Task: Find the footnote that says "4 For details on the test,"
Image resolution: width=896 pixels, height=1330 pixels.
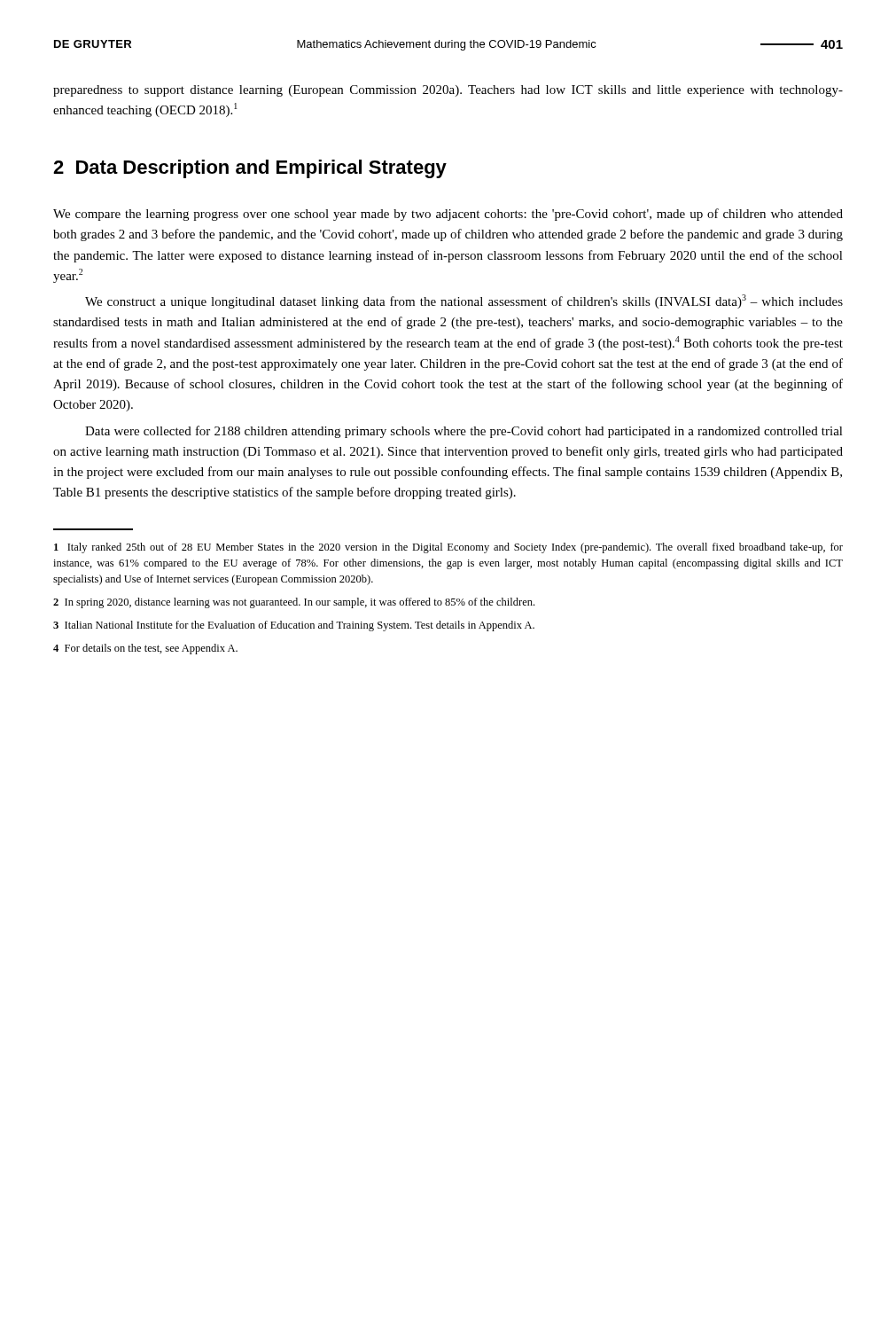Action: coord(146,648)
